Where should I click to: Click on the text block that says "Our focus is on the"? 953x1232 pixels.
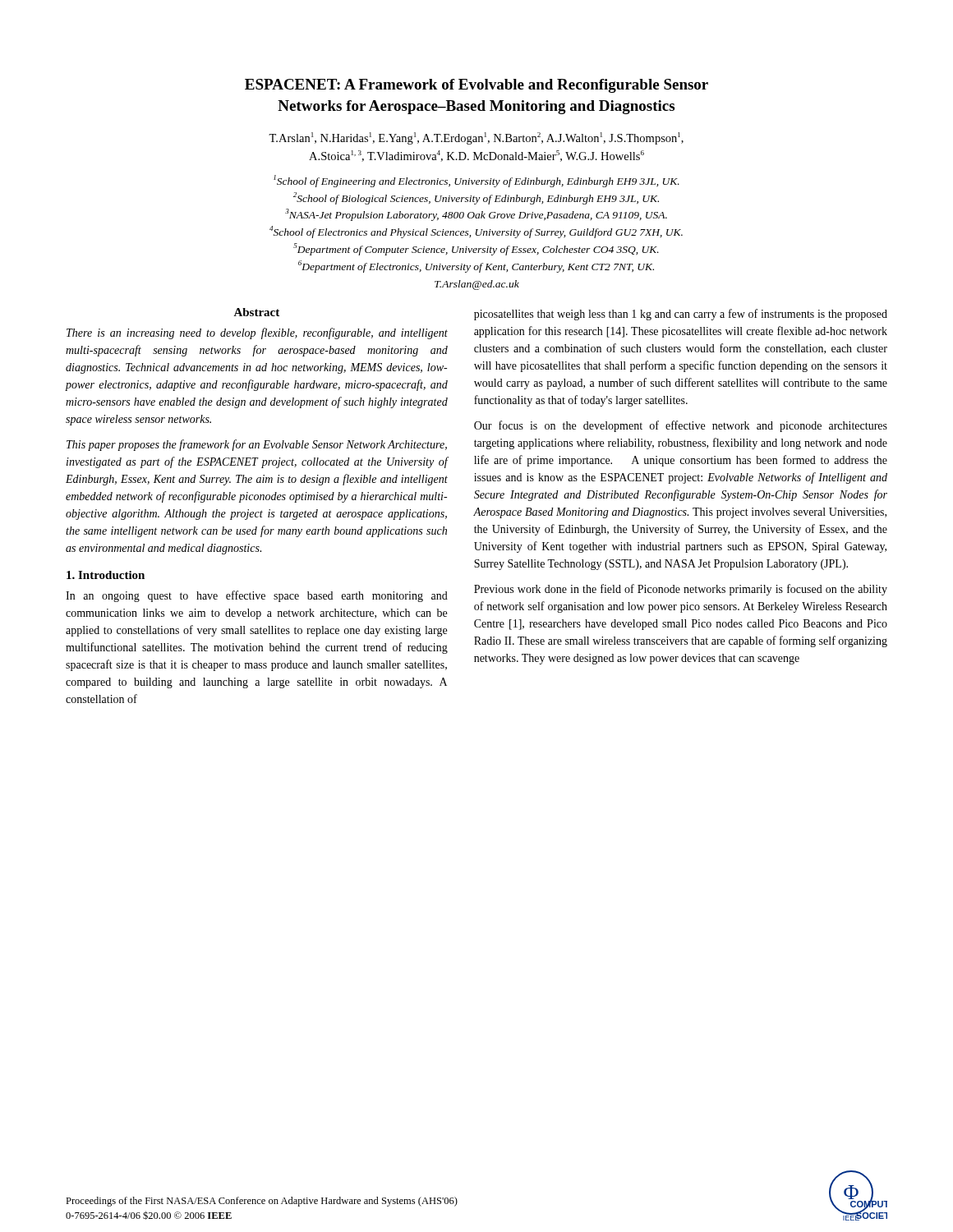680,495
